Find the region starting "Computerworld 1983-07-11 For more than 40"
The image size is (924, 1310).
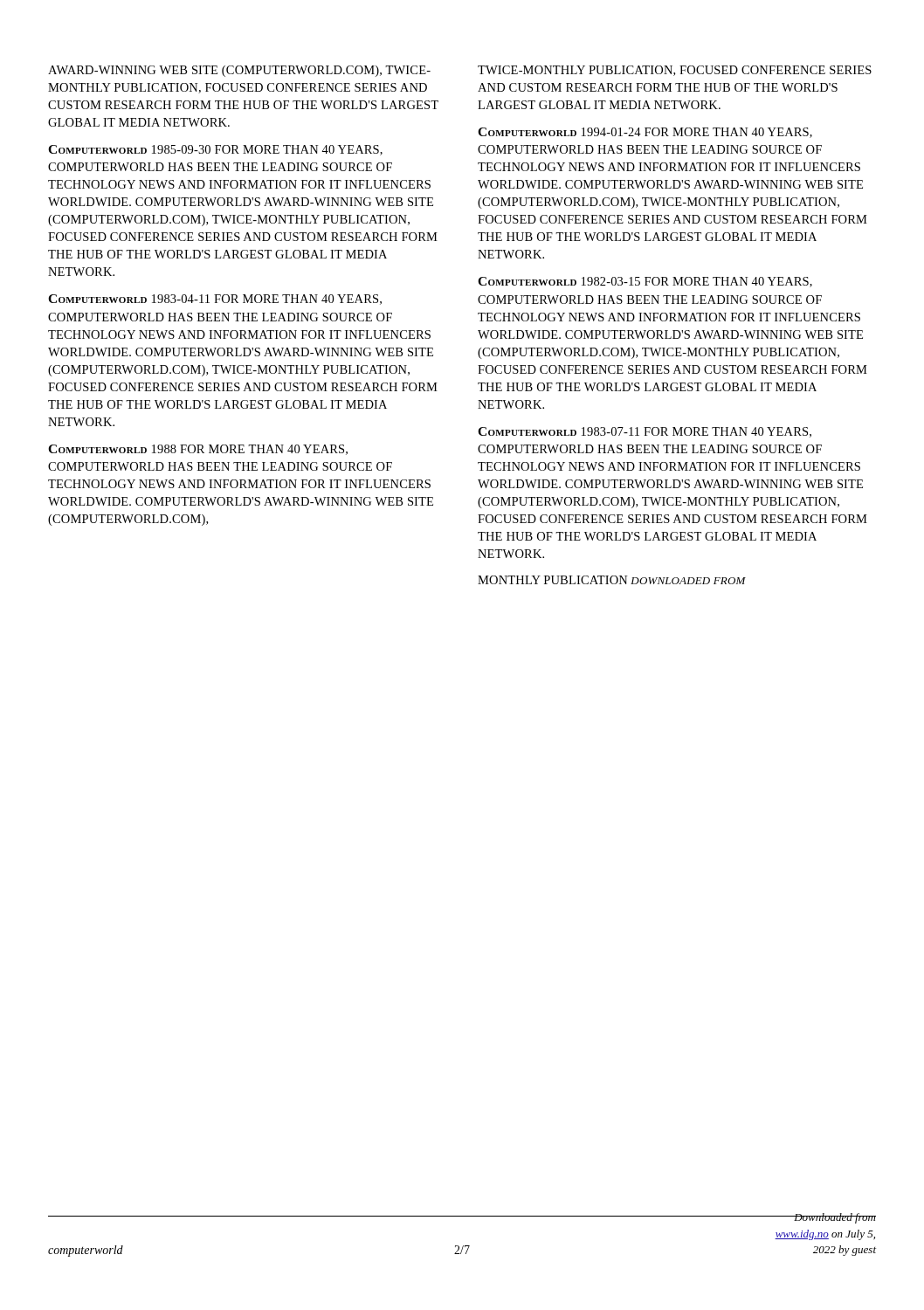tap(673, 492)
